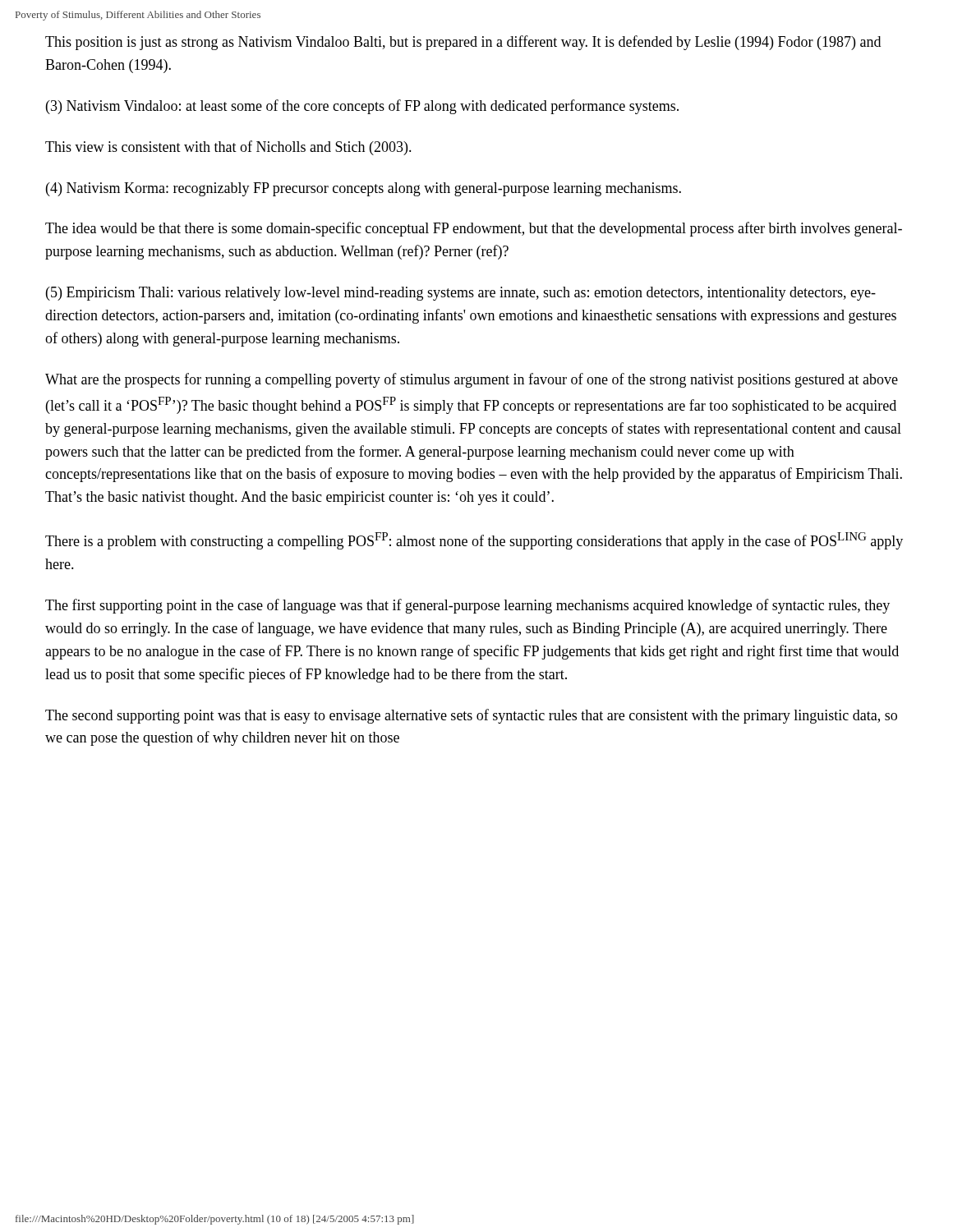
Task: Select the text block containing "There is a"
Action: coord(474,551)
